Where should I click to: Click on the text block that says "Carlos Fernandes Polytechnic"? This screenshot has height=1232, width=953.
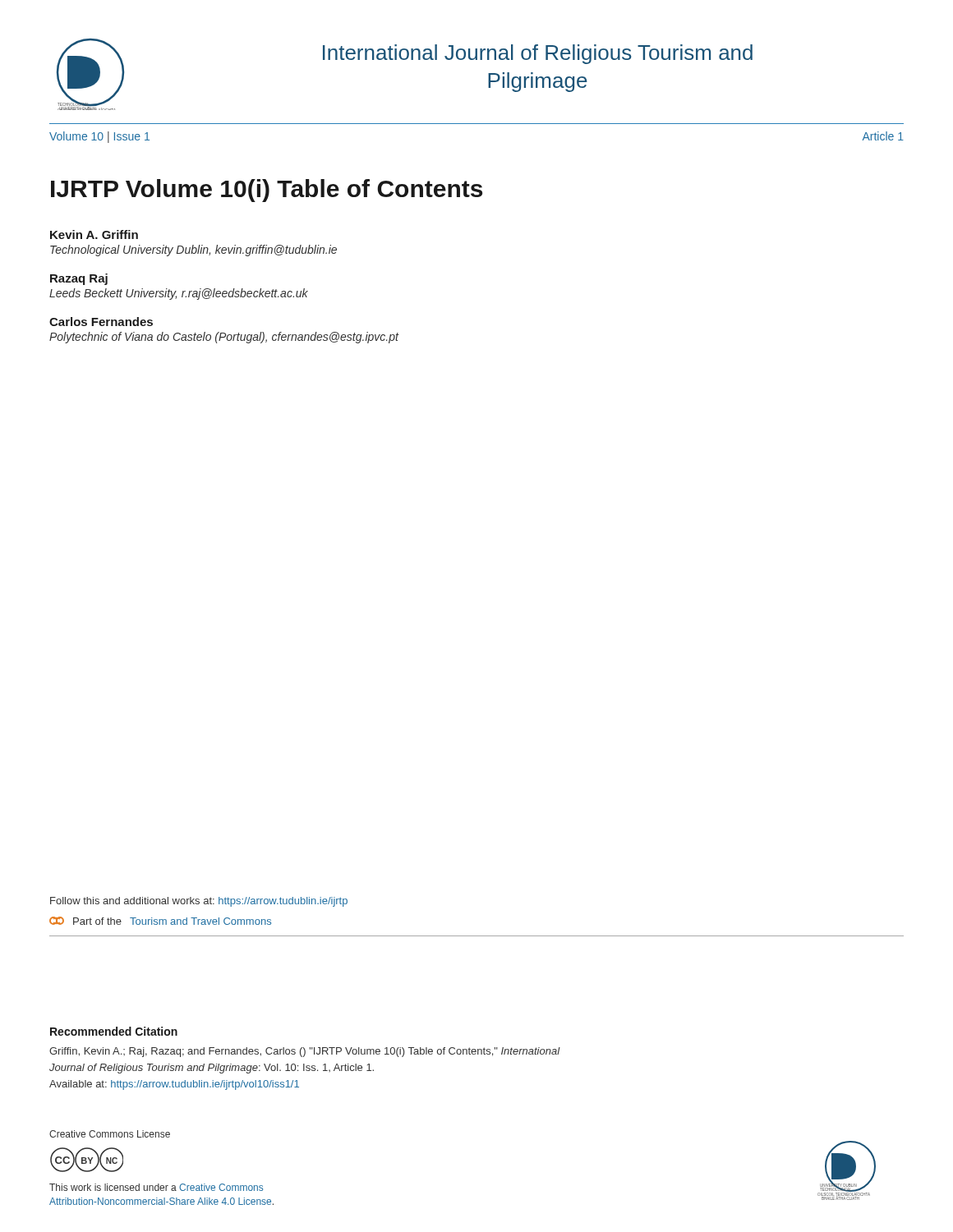coord(101,322)
